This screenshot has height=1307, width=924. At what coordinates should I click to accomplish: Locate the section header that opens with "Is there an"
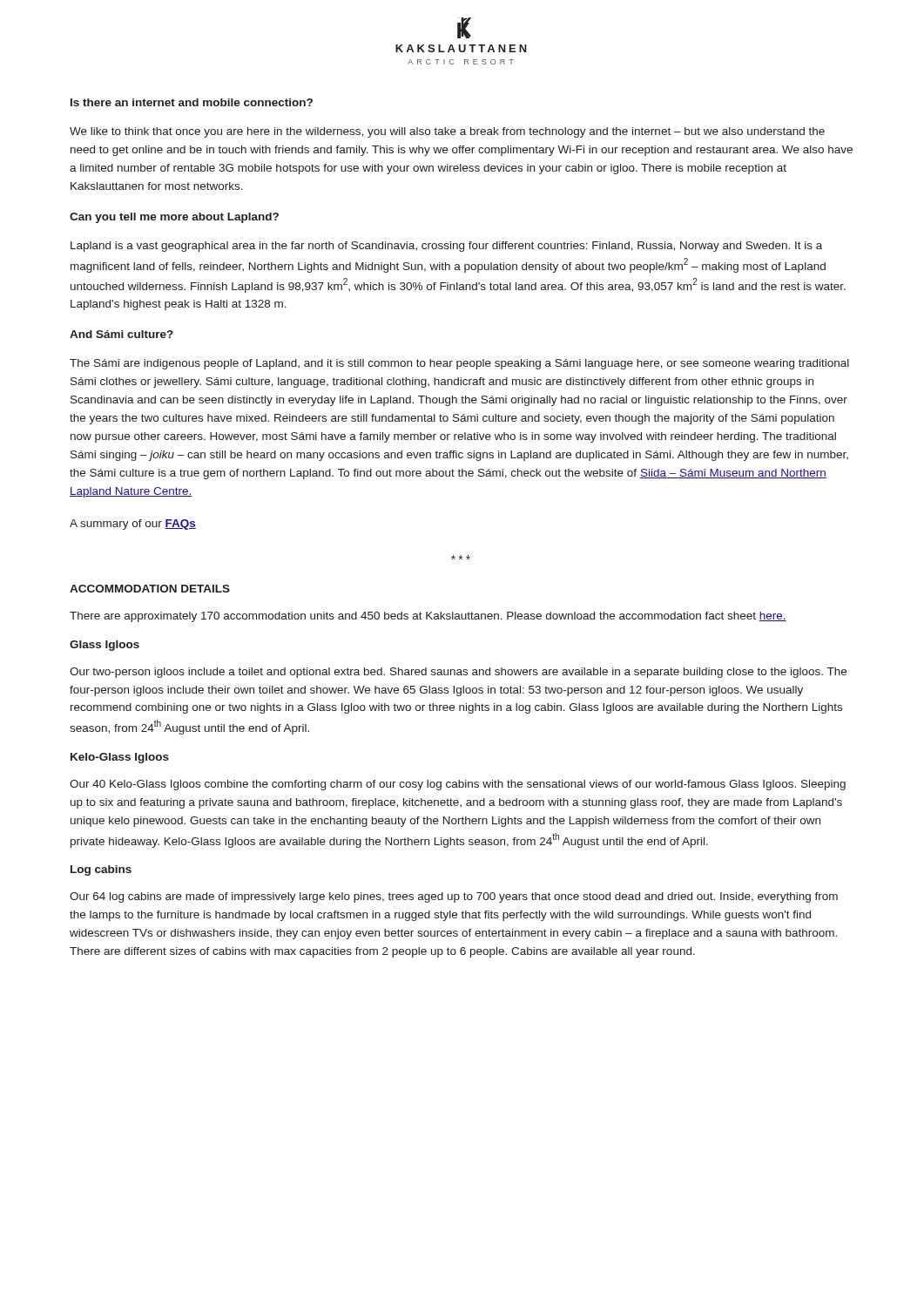192,102
